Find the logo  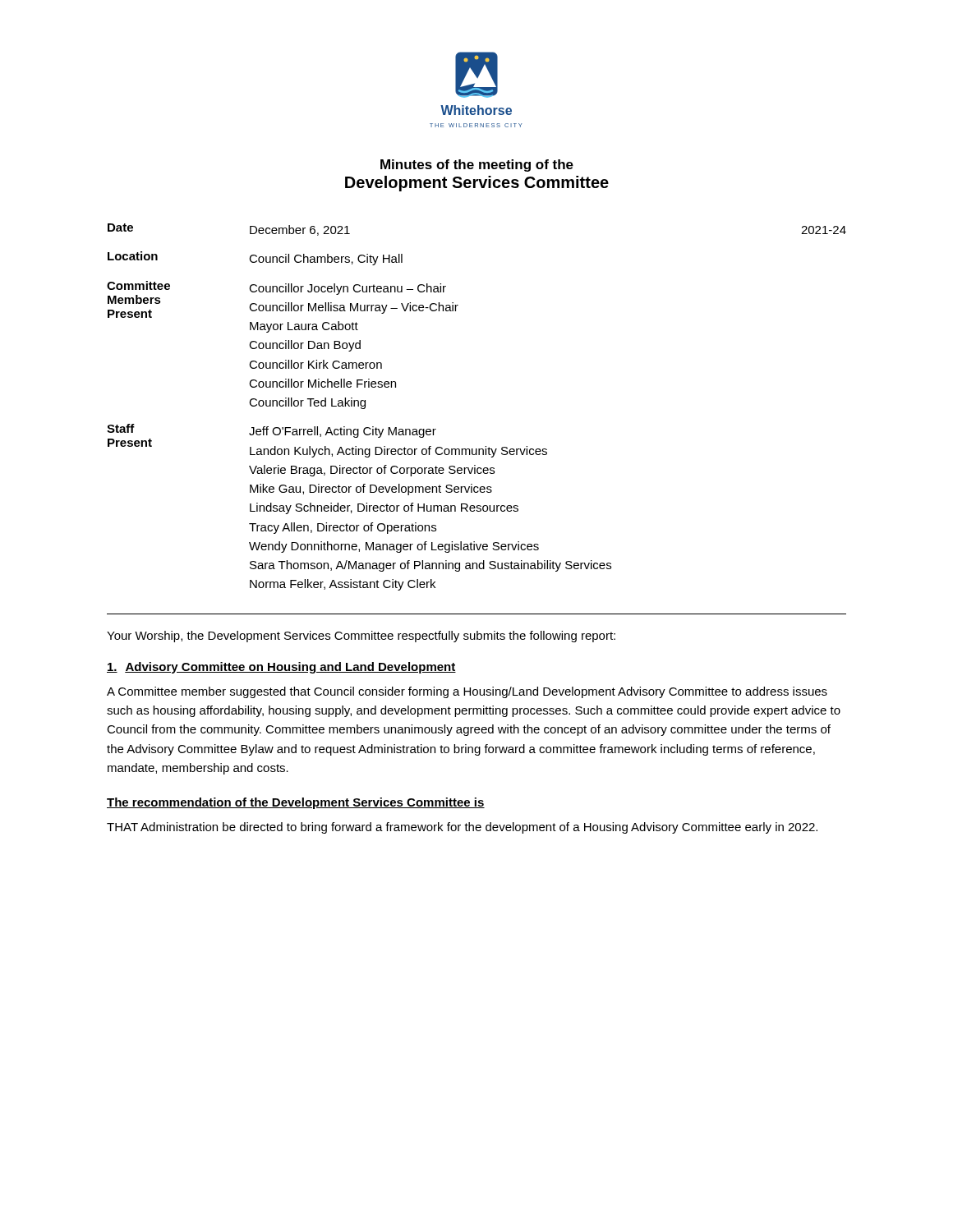[x=476, y=96]
